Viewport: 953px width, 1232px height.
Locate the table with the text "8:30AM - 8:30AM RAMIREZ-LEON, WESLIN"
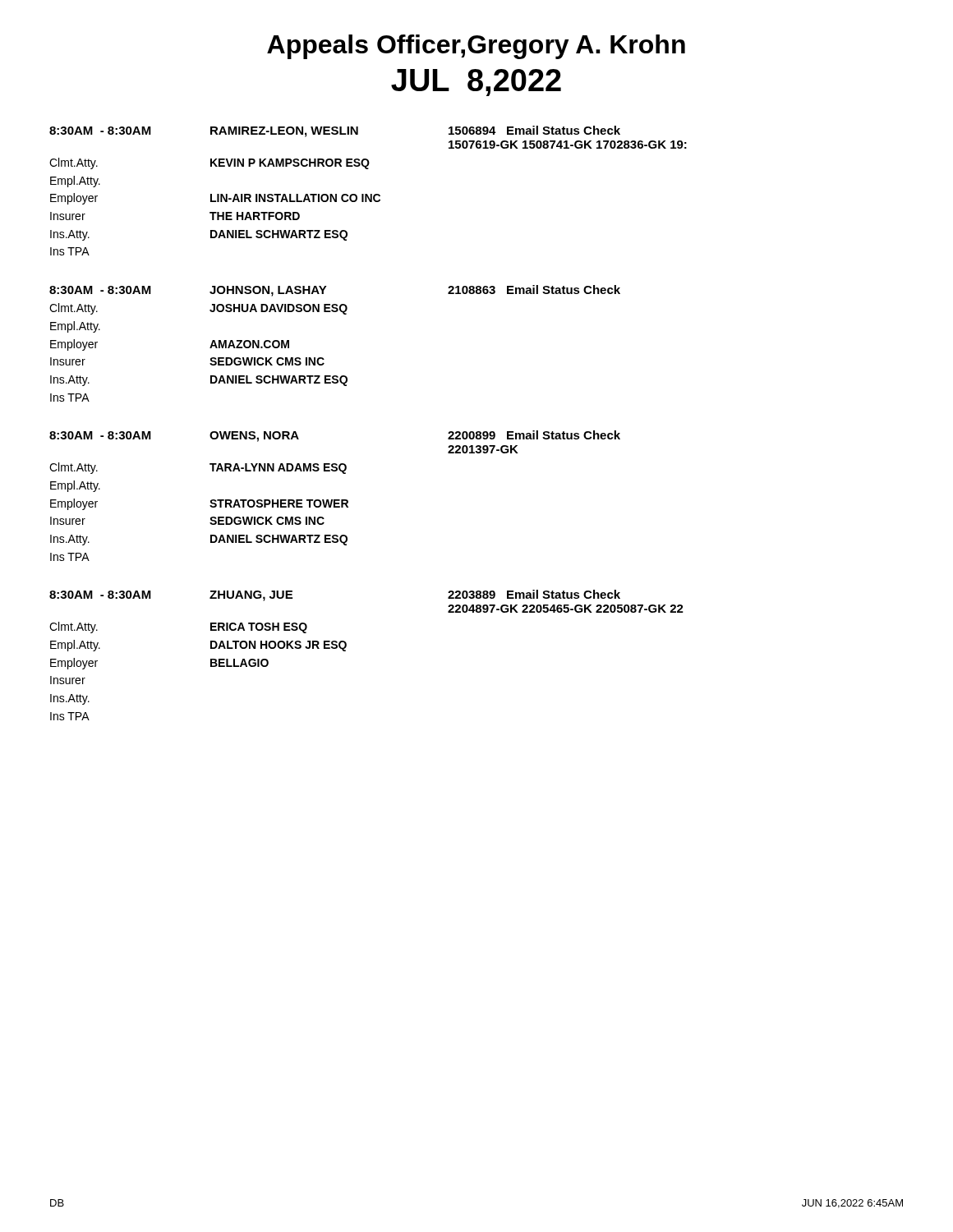point(476,192)
